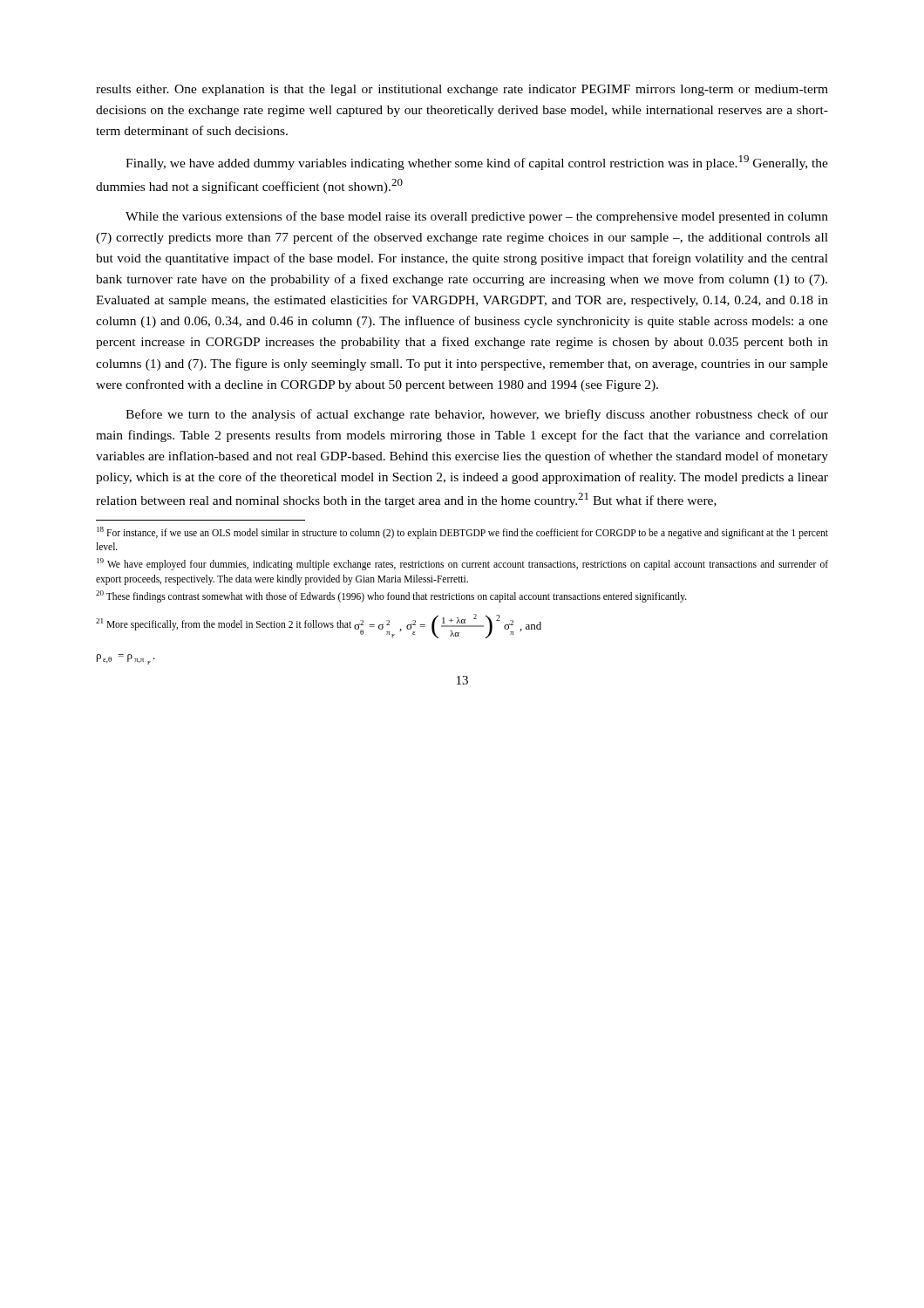Find the block on this page that starts "While the various extensions of"
Image resolution: width=924 pixels, height=1308 pixels.
tap(462, 300)
